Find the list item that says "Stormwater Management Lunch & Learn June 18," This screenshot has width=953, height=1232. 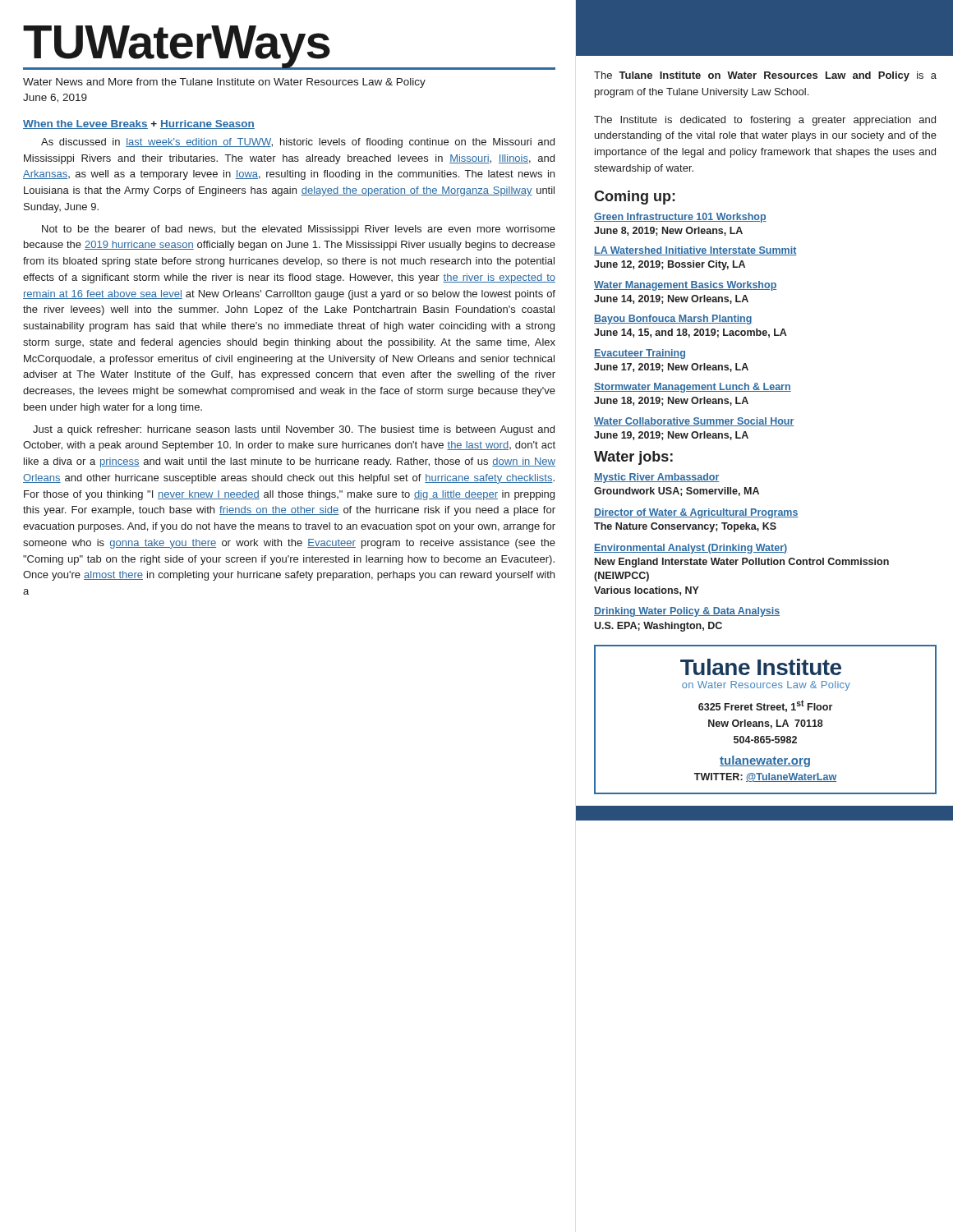coord(765,394)
